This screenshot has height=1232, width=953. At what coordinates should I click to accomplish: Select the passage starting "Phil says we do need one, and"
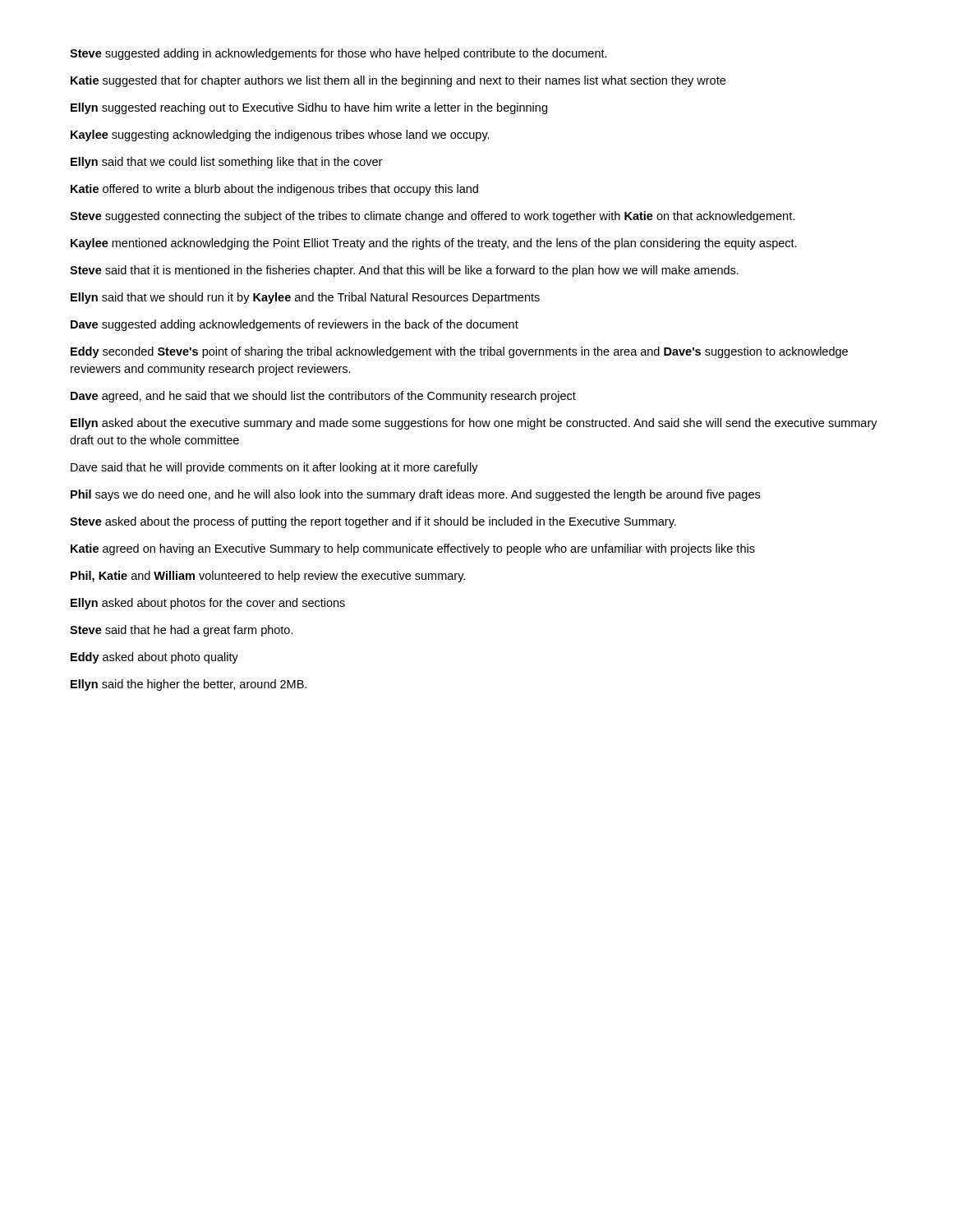coord(415,495)
